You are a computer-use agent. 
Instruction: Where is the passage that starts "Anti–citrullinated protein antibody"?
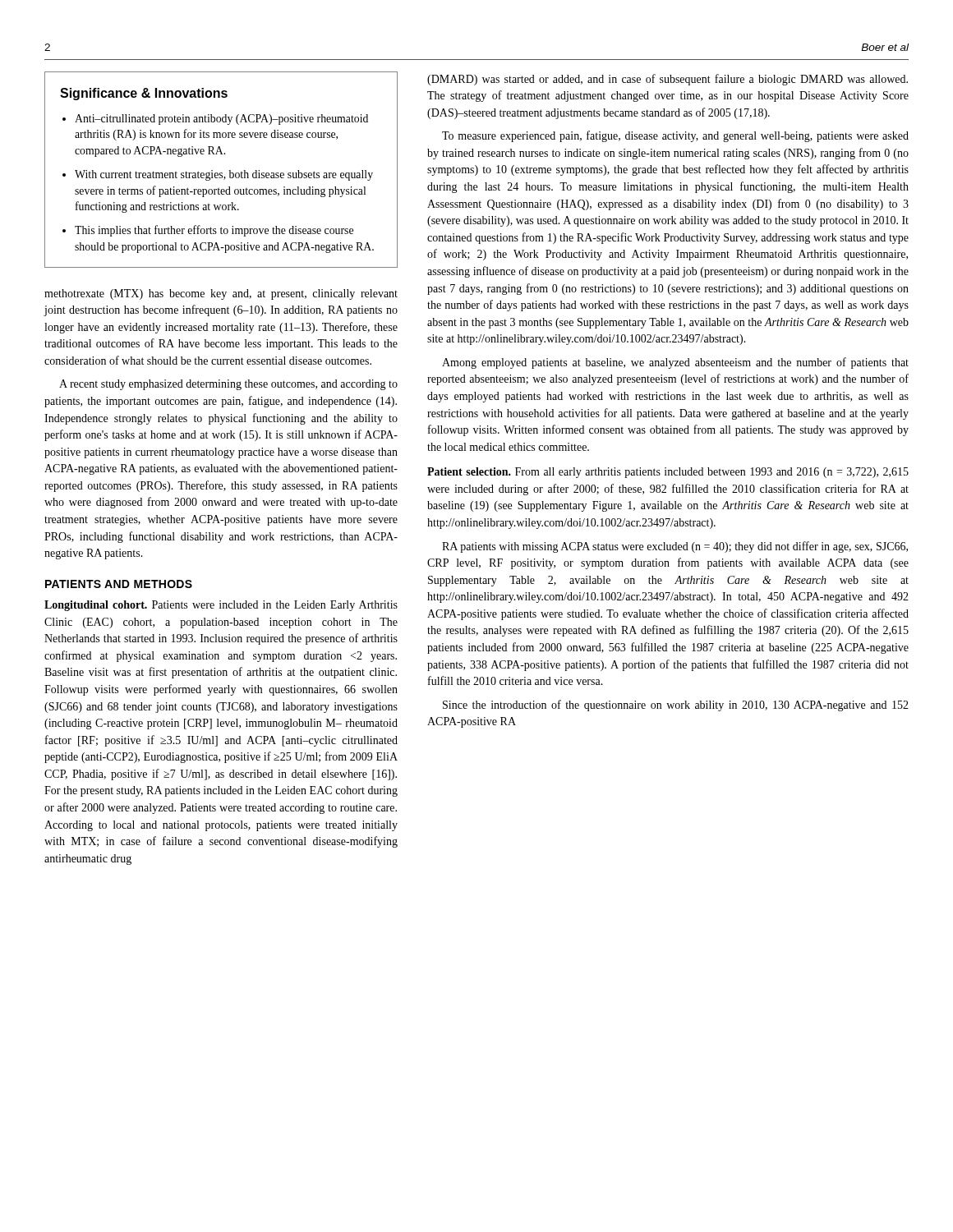(222, 135)
